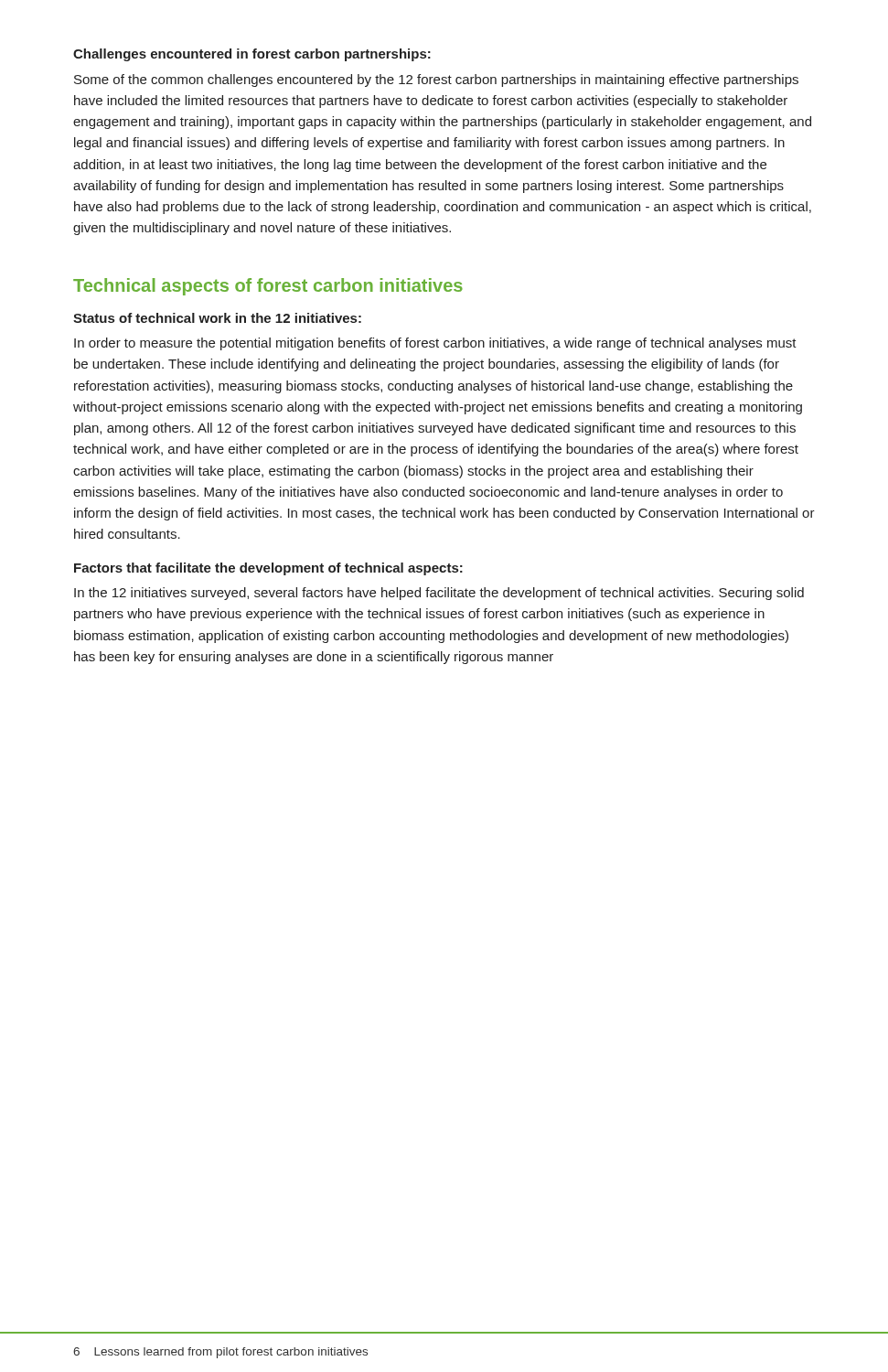Locate the passage starting "In order to measure the potential mitigation benefits"
The image size is (888, 1372).
point(444,438)
